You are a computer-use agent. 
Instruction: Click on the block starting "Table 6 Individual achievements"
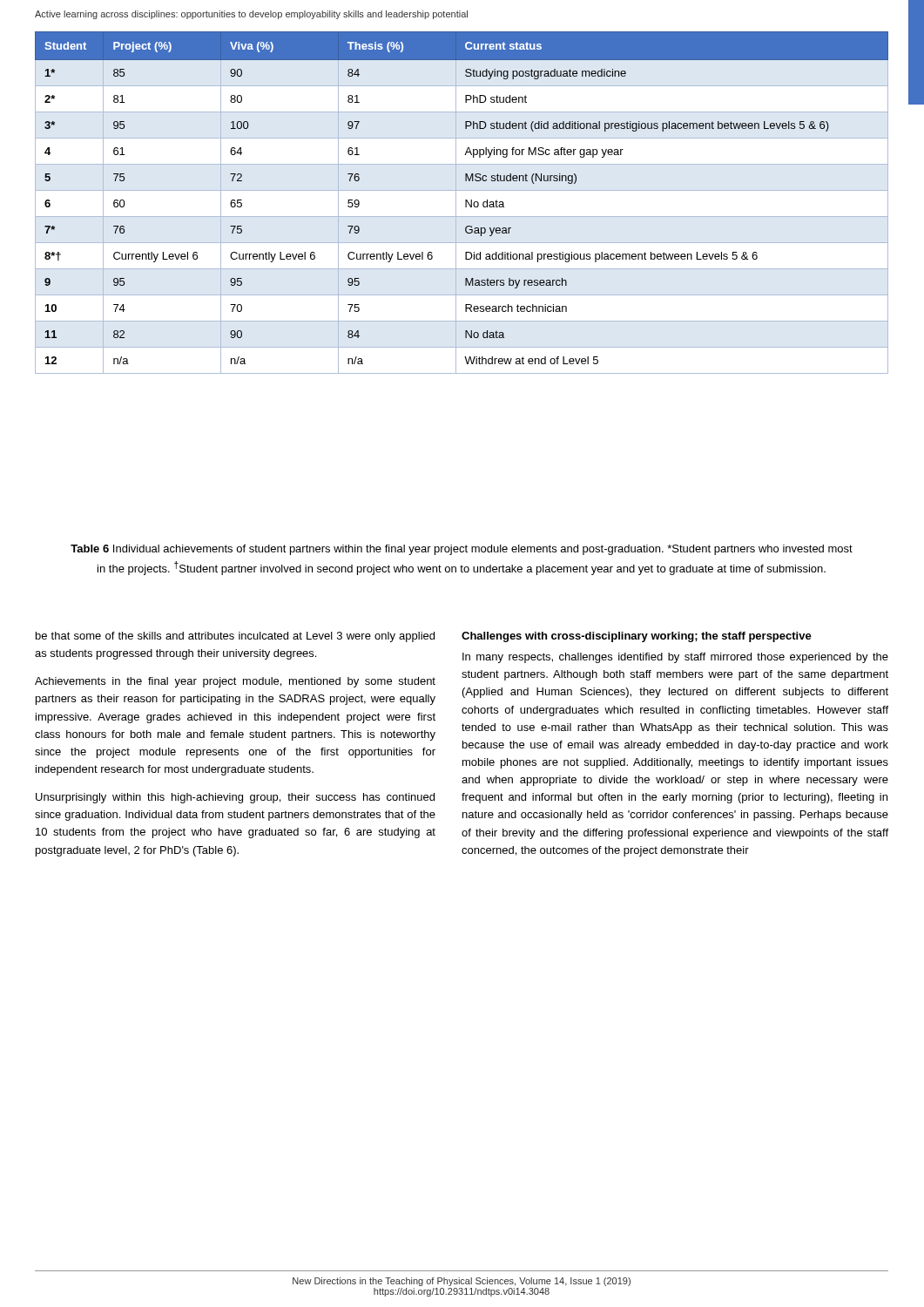[x=462, y=558]
